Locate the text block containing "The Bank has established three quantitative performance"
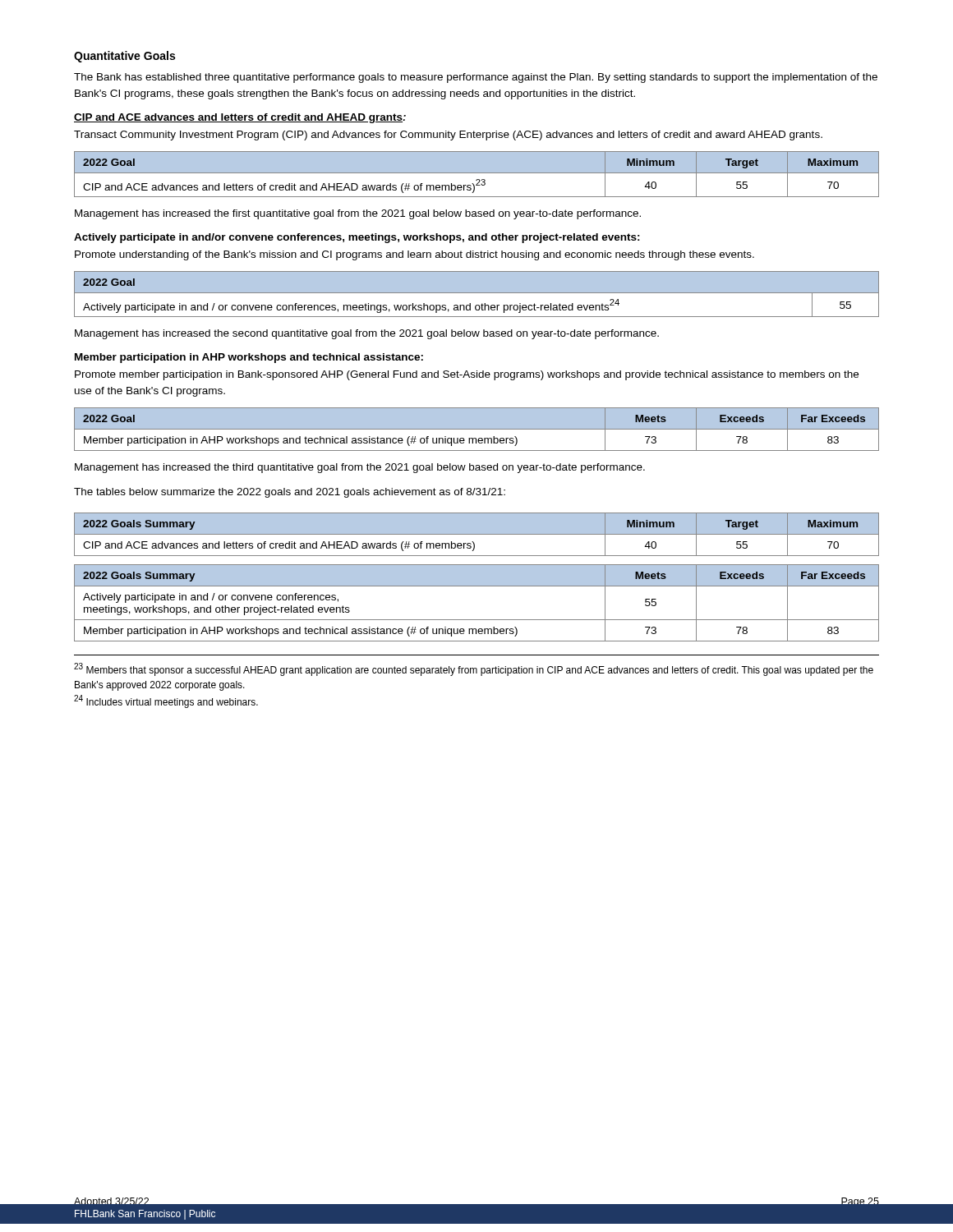The image size is (953, 1232). 476,85
